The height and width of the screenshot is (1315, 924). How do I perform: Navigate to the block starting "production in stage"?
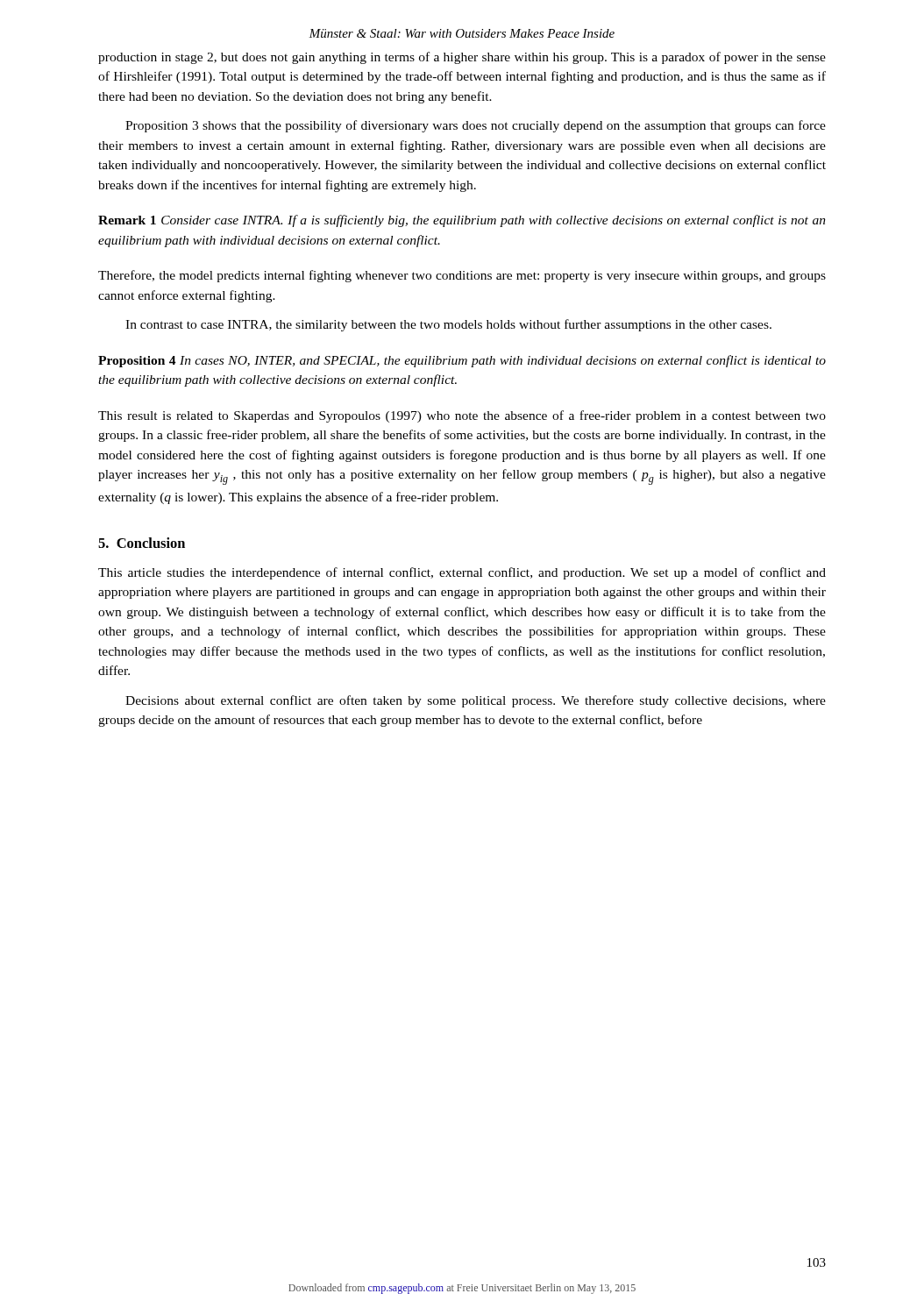coord(462,77)
